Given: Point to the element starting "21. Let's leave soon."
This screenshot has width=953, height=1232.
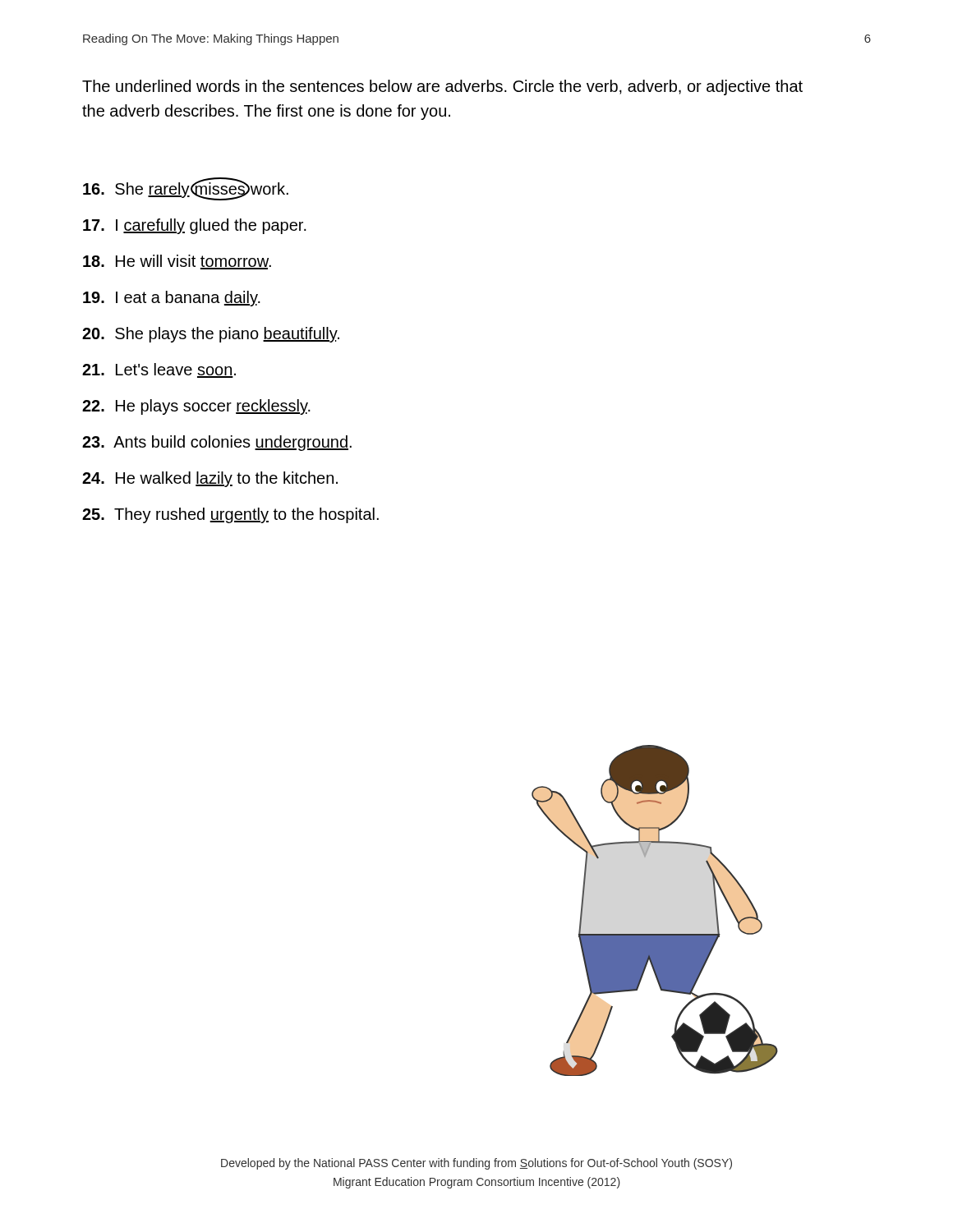Looking at the screenshot, I should pos(160,370).
